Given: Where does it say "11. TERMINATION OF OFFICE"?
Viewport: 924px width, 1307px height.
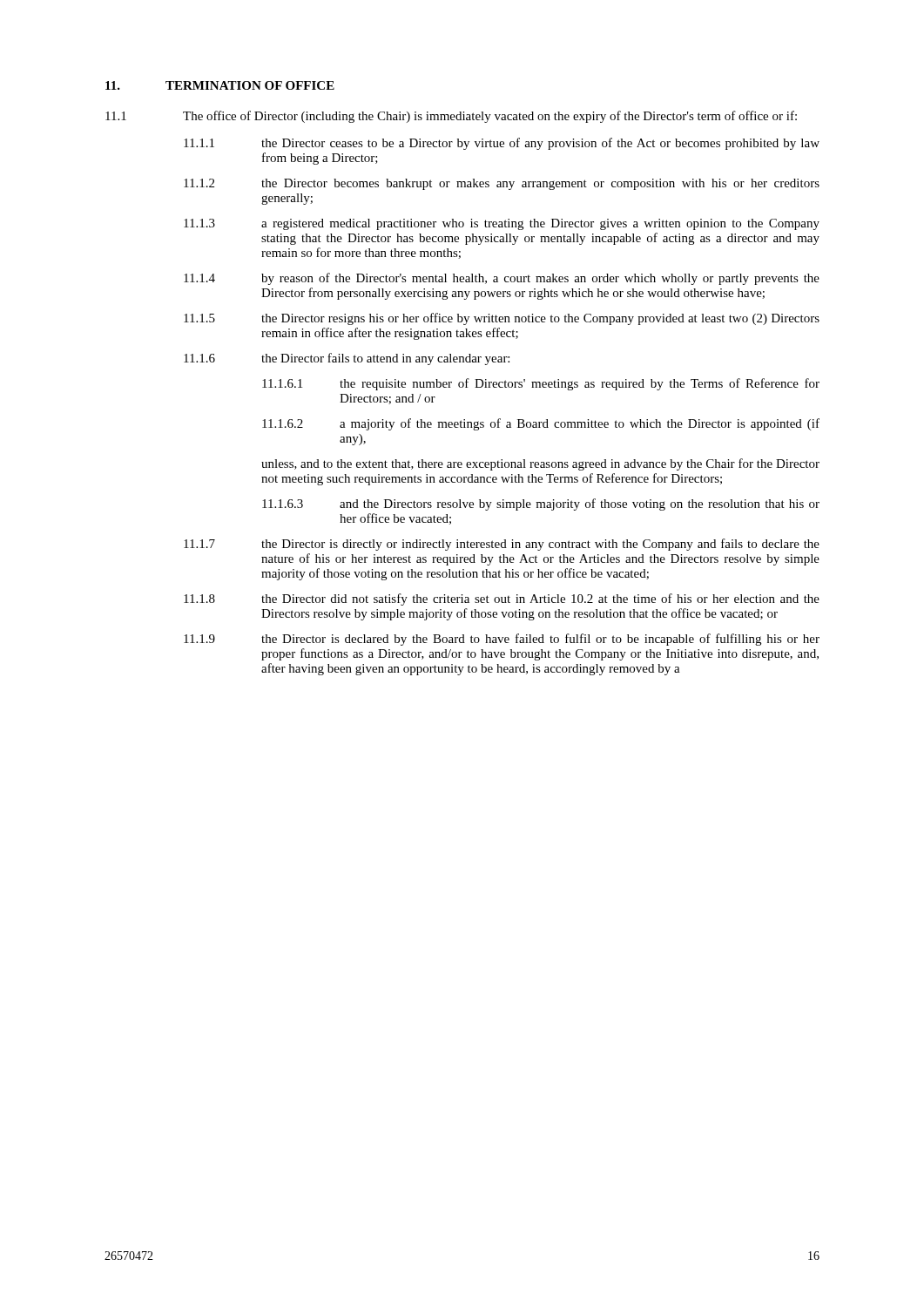Looking at the screenshot, I should click(x=220, y=86).
